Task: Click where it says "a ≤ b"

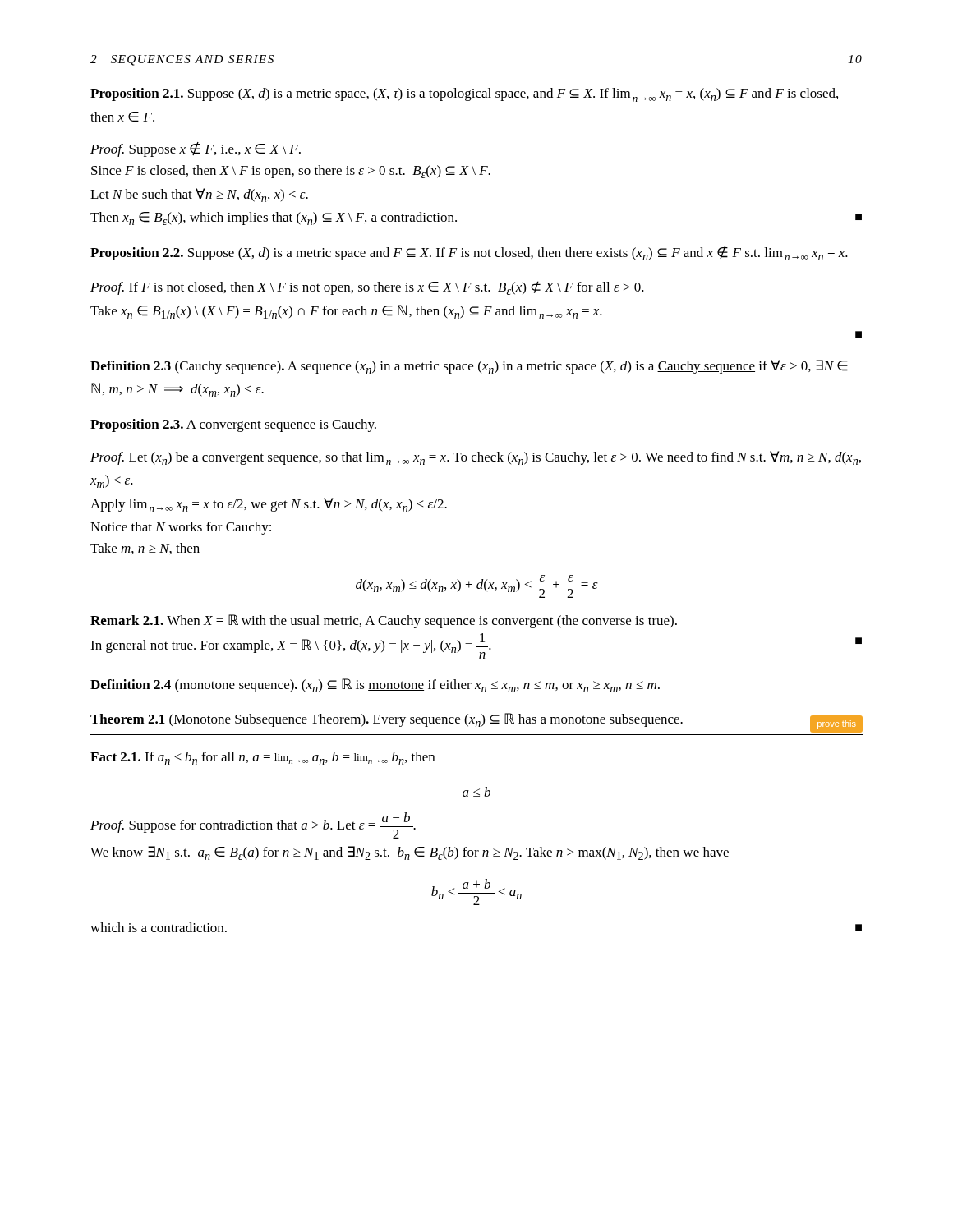Action: coord(476,792)
